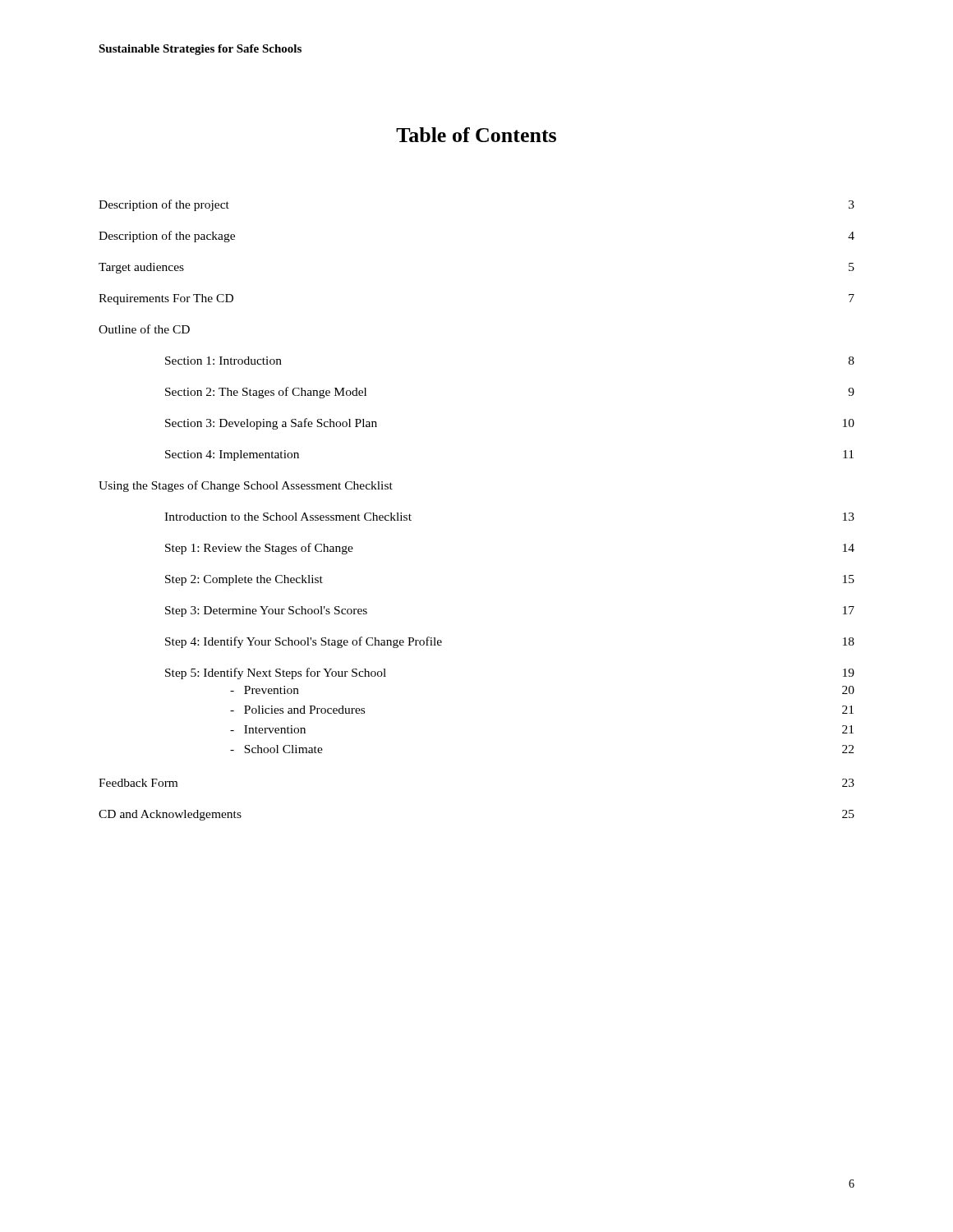
Task: Select the region starting "Using the Stages of Change School Assessment Checklist"
Action: coord(246,486)
